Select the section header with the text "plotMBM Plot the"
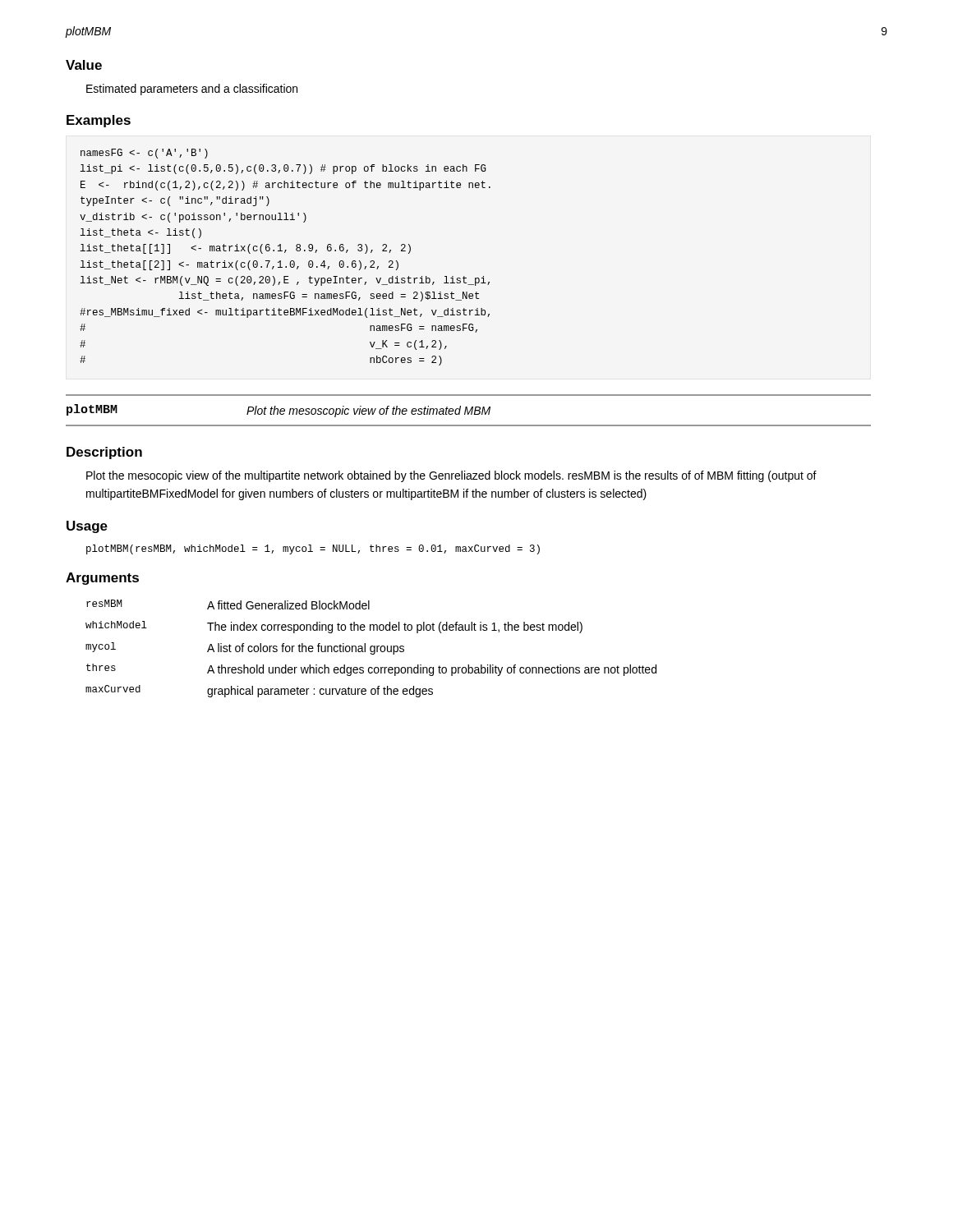Viewport: 953px width, 1232px height. [x=278, y=410]
